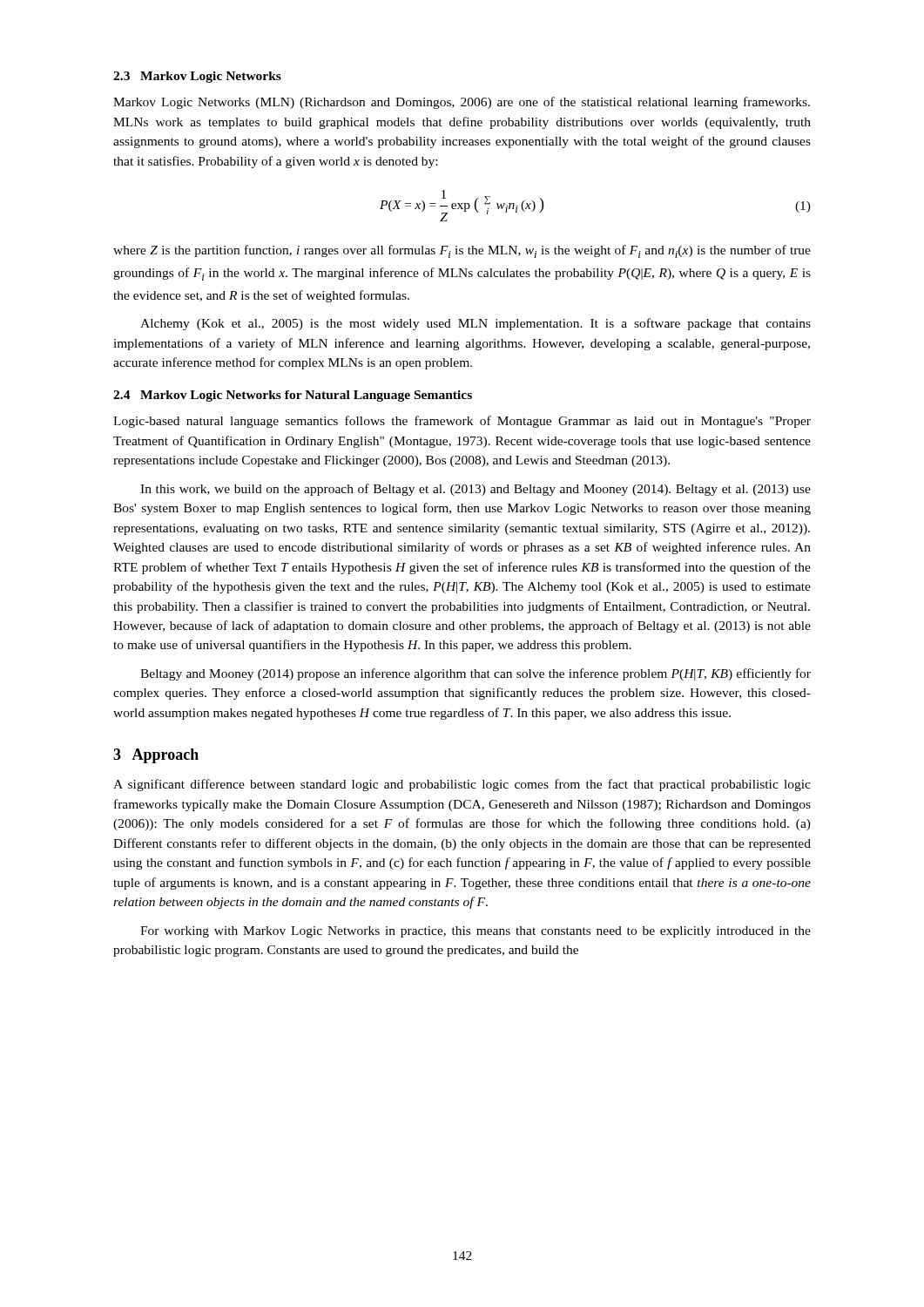Screen dimensions: 1307x924
Task: Click the passage that begins "Markov Logic Networks"
Action: click(462, 132)
